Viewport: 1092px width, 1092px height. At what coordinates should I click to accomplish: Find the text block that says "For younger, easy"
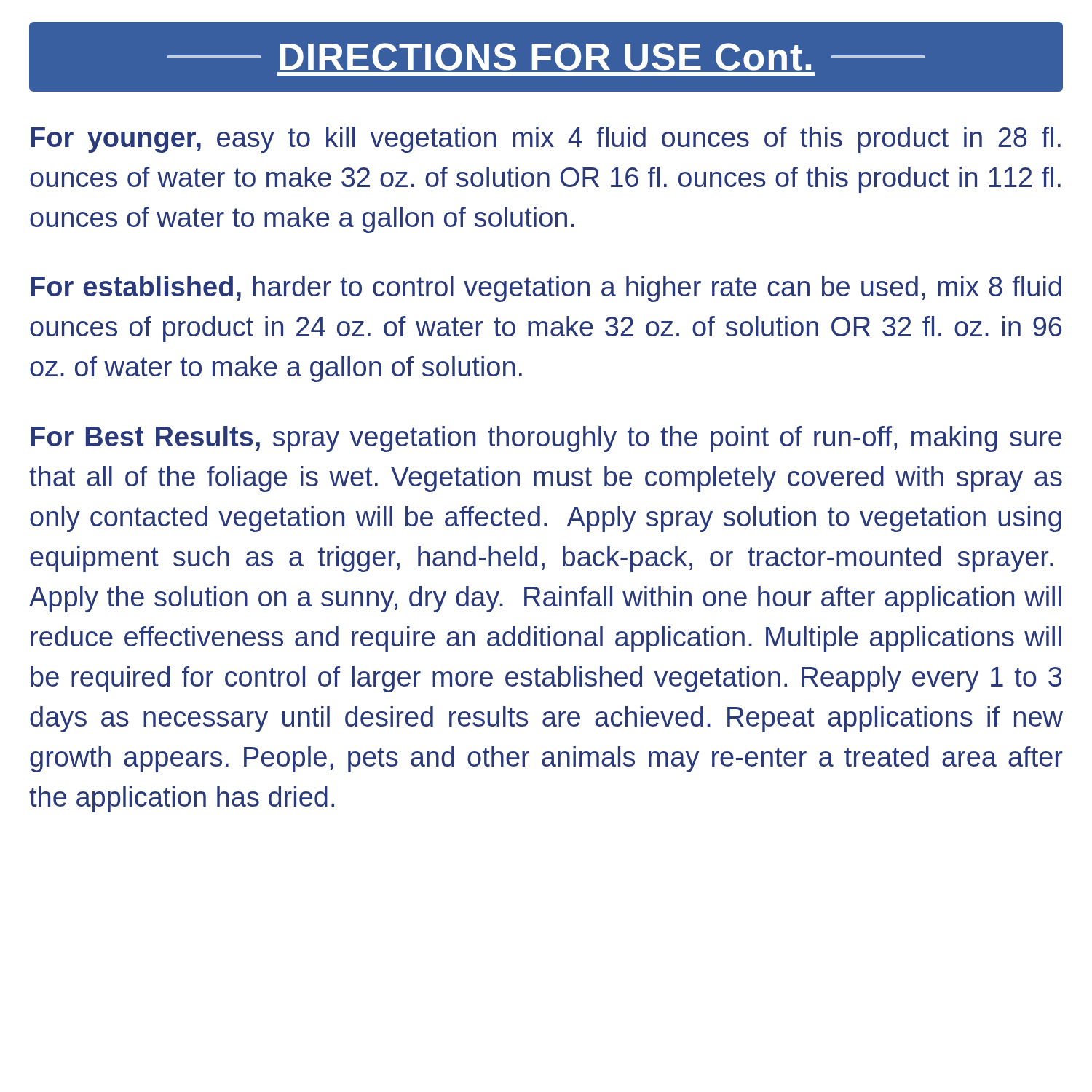(x=546, y=178)
